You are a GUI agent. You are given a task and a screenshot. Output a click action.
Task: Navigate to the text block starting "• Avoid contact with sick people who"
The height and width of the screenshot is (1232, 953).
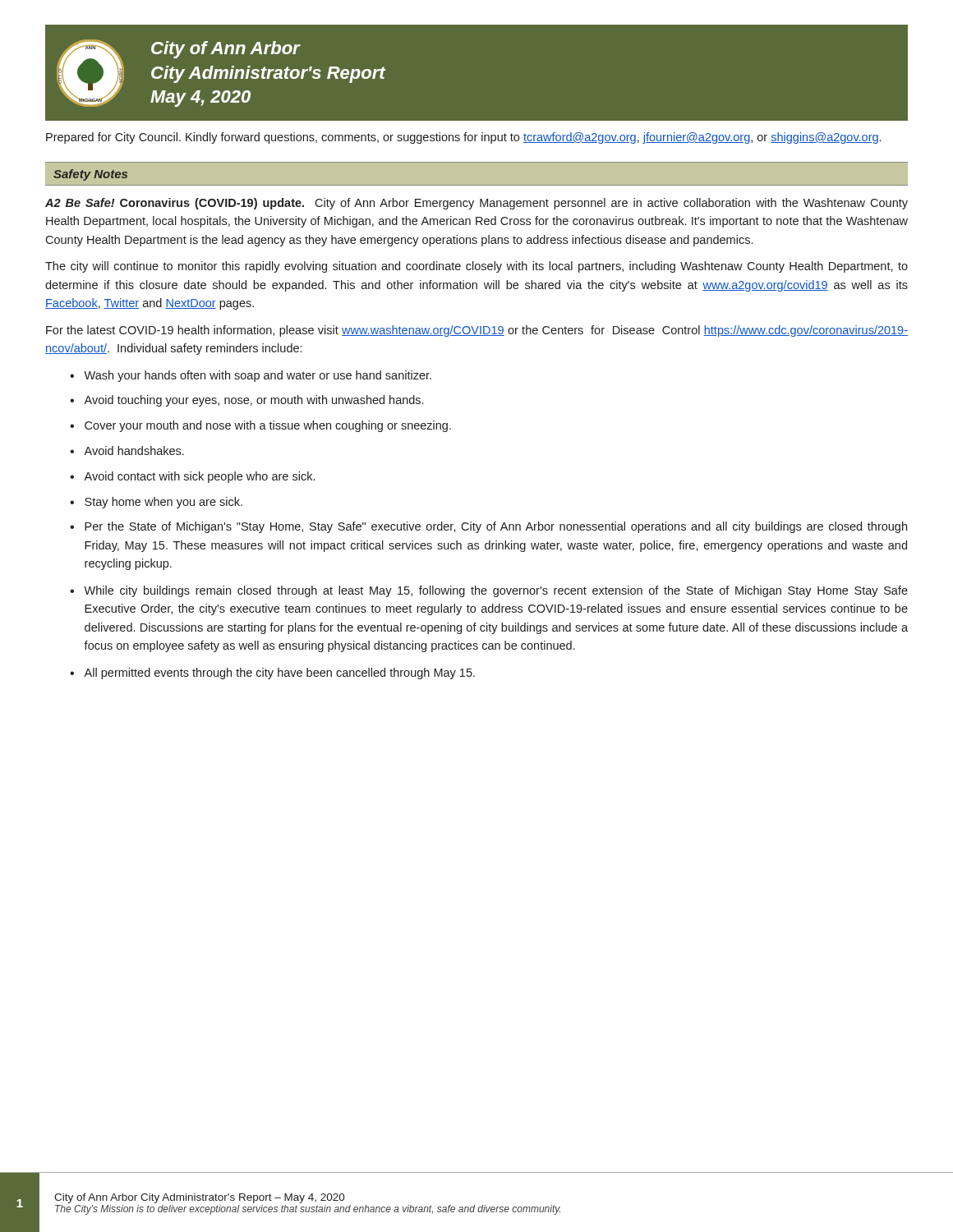coord(192,477)
